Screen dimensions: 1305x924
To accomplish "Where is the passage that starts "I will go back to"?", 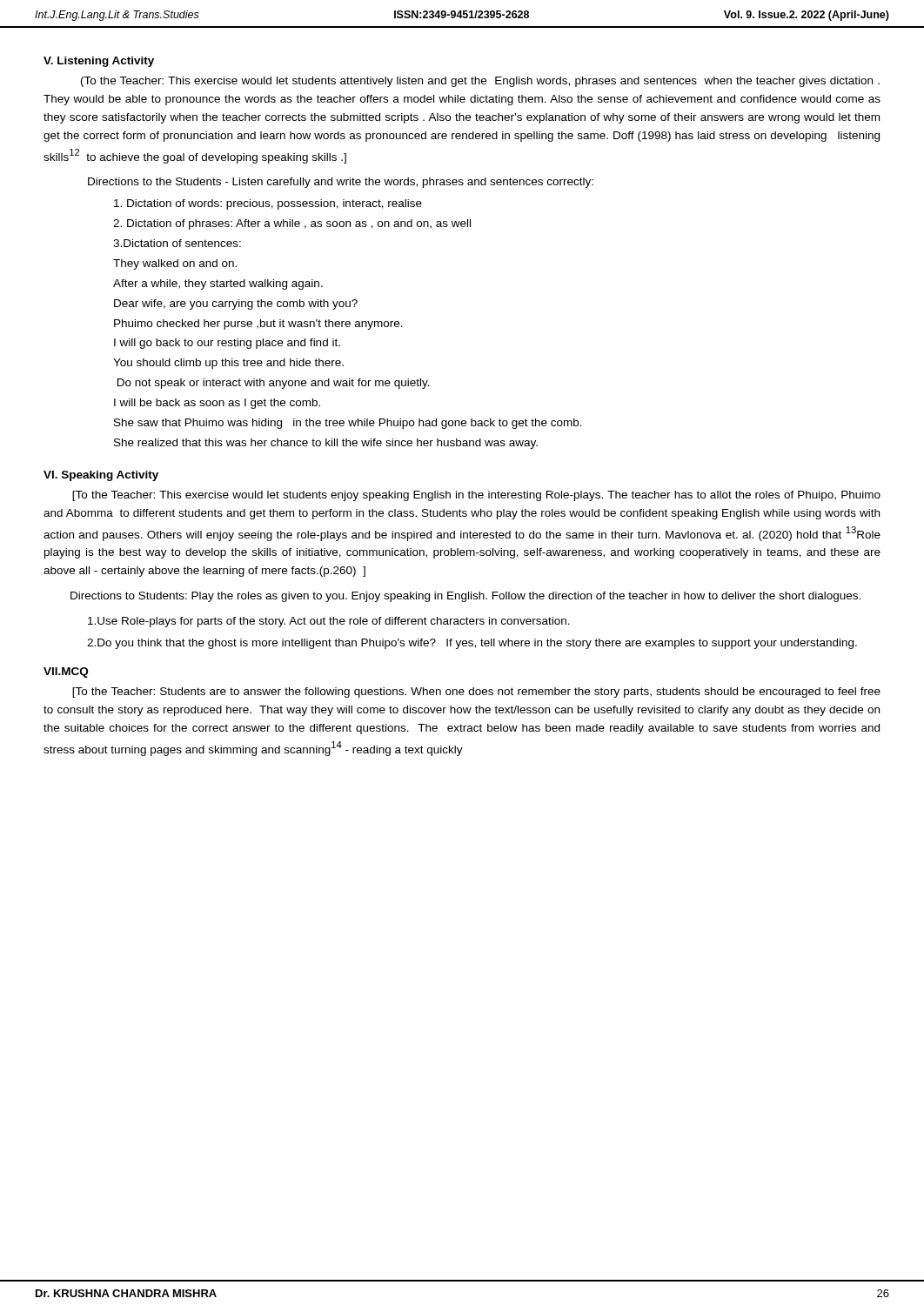I will click(x=227, y=343).
